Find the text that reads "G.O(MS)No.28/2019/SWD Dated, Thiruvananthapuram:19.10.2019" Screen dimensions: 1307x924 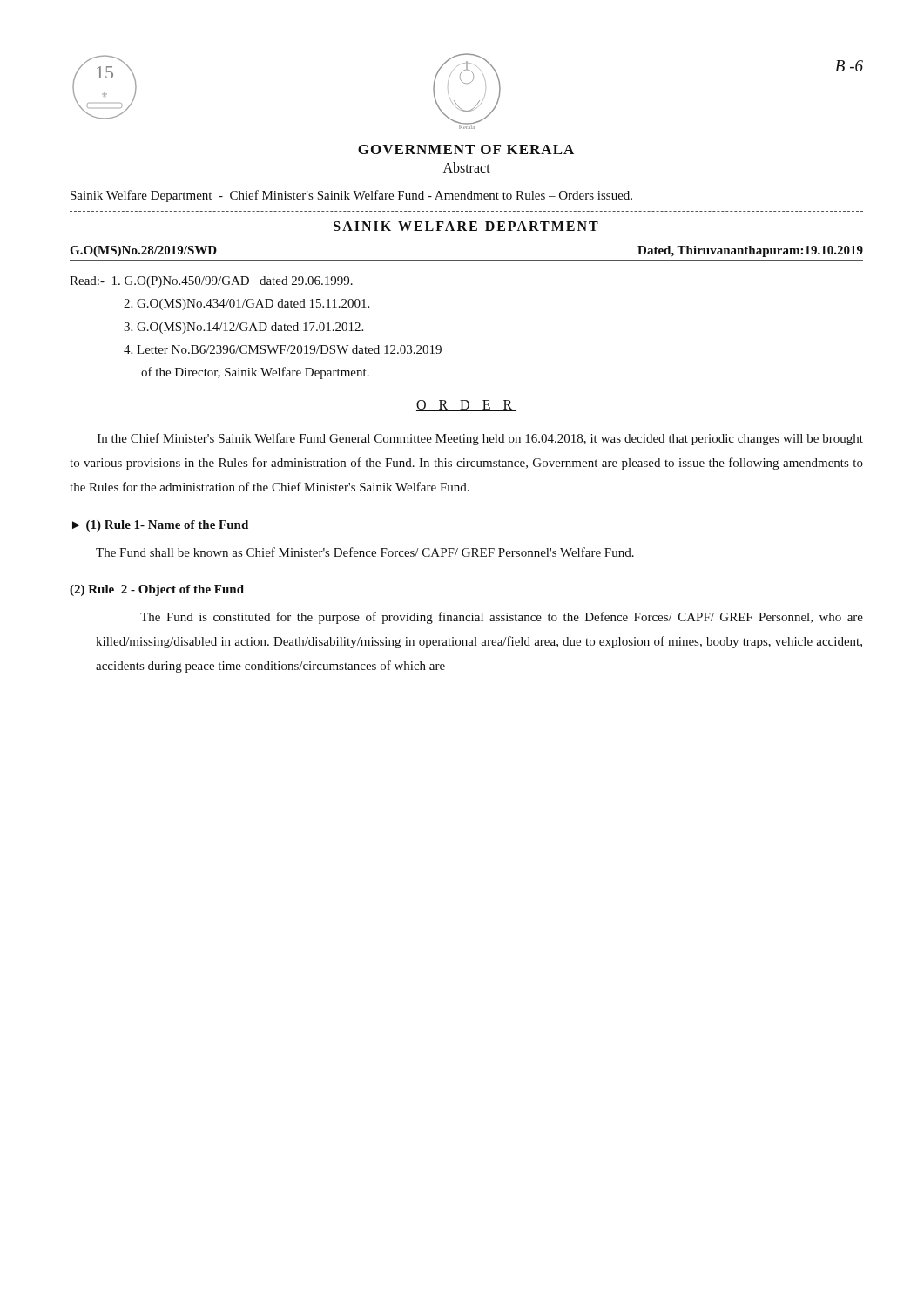(x=466, y=250)
